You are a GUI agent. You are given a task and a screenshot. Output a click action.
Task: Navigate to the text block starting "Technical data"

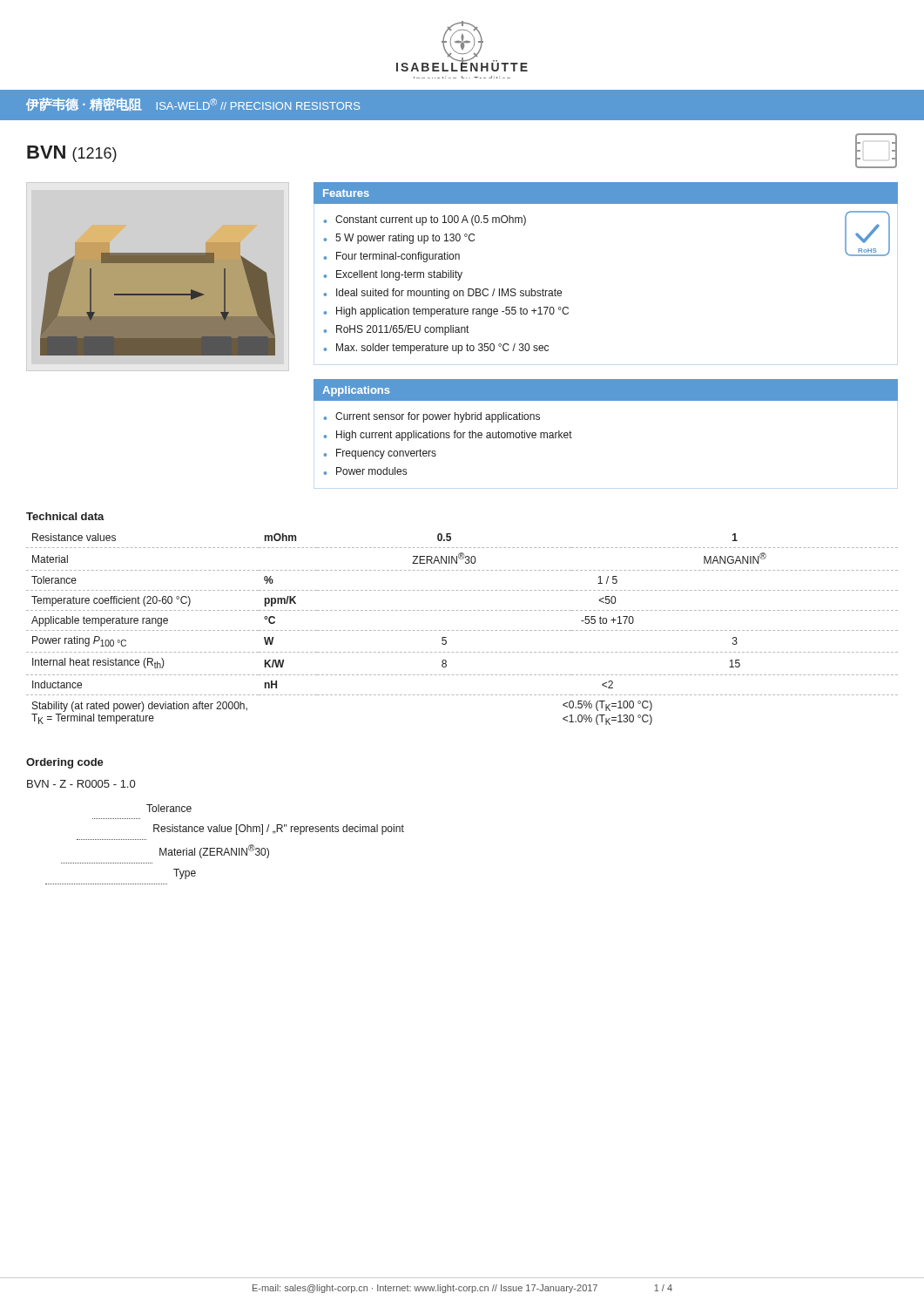(65, 516)
